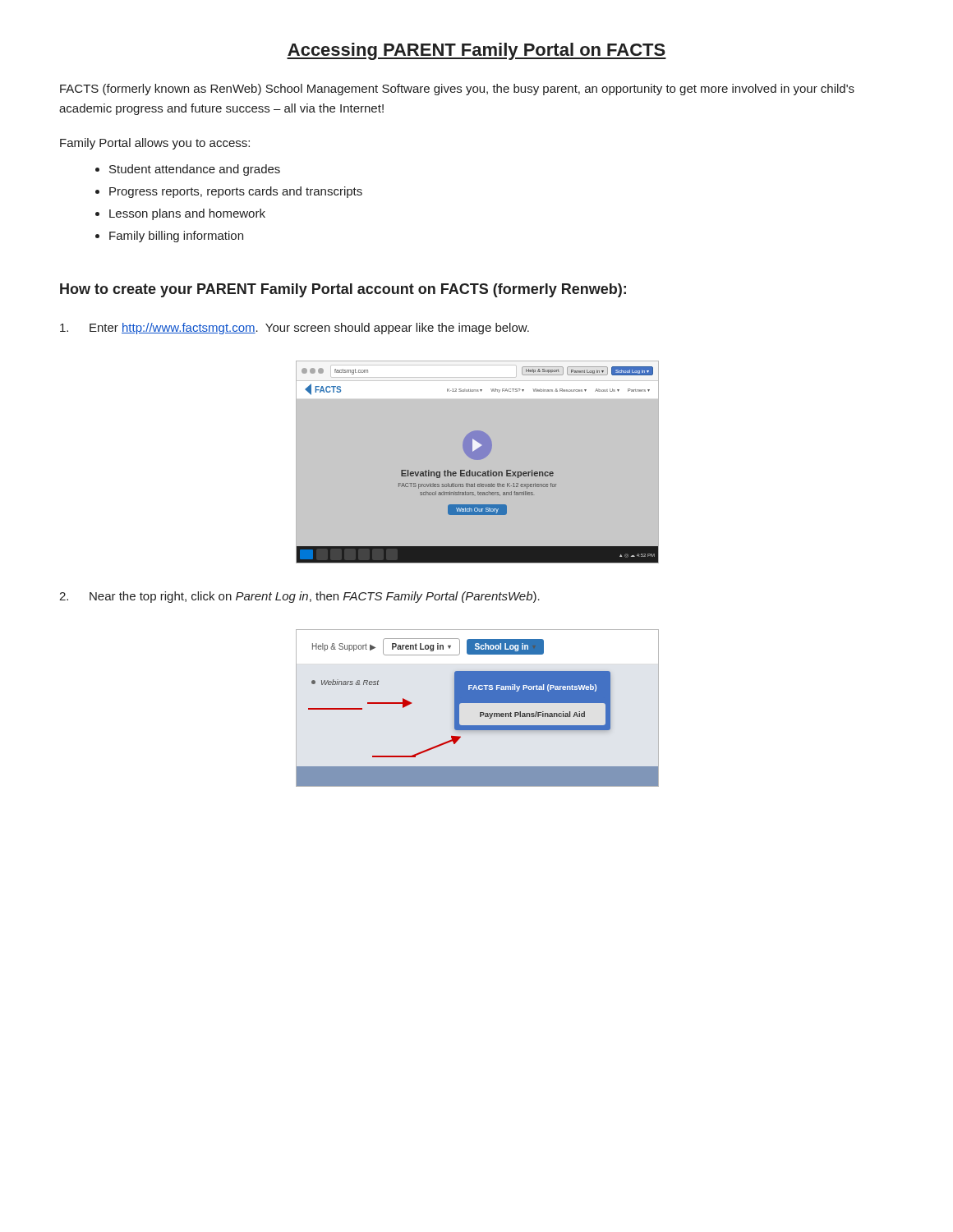This screenshot has height=1232, width=953.
Task: Find the block starting "Family billing information"
Action: [176, 235]
